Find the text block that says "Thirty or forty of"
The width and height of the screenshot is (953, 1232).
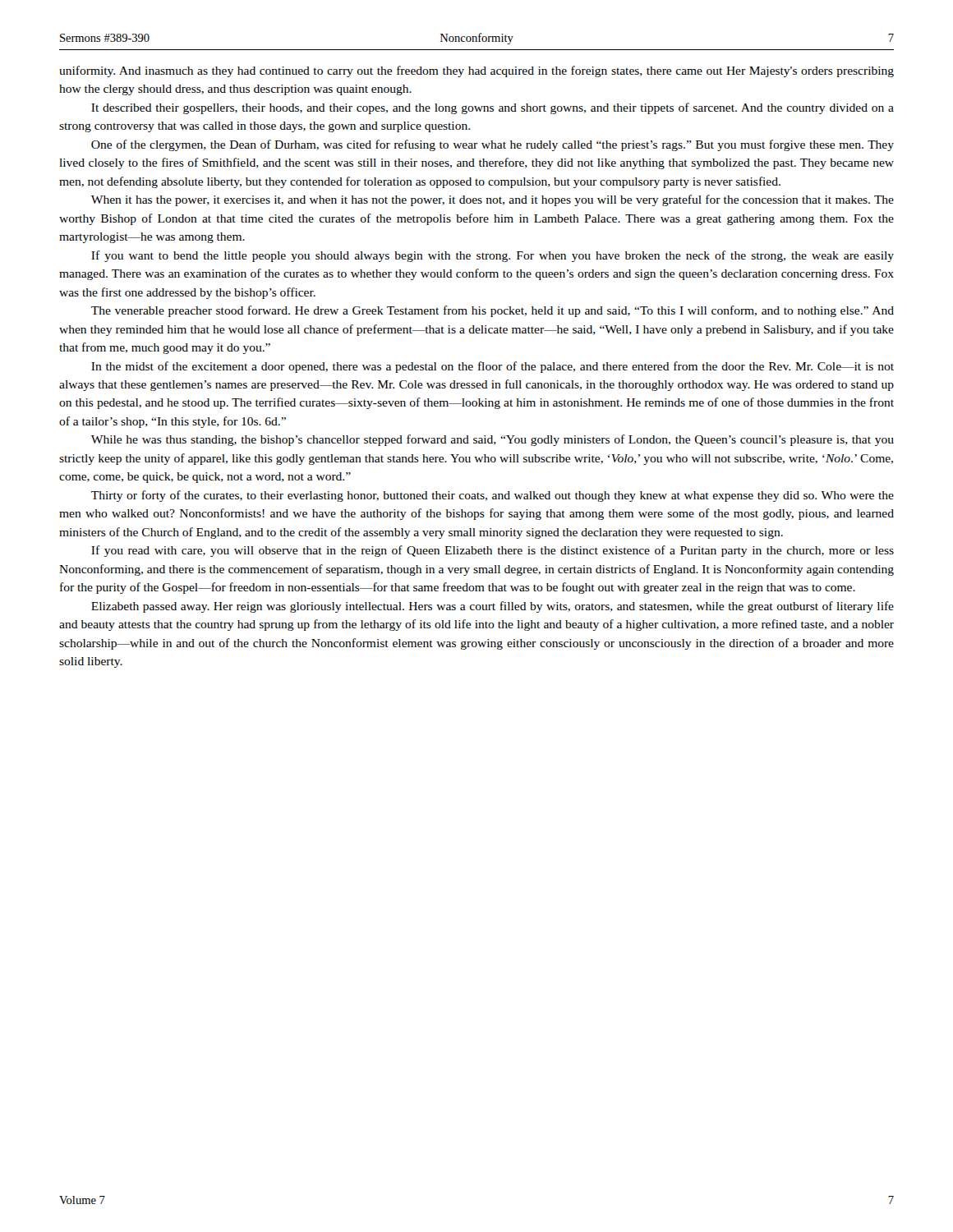tap(476, 514)
